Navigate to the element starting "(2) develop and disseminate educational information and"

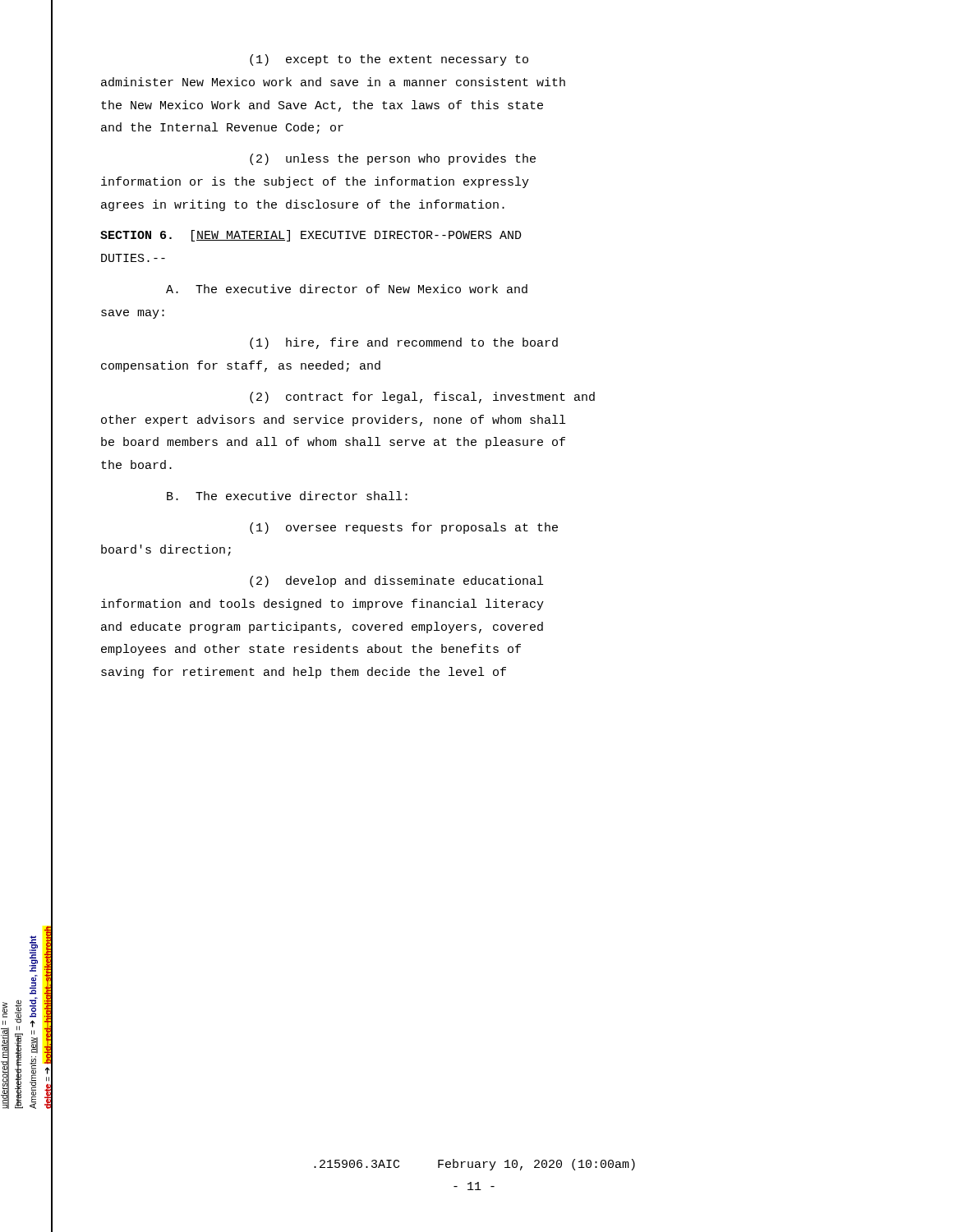[474, 628]
